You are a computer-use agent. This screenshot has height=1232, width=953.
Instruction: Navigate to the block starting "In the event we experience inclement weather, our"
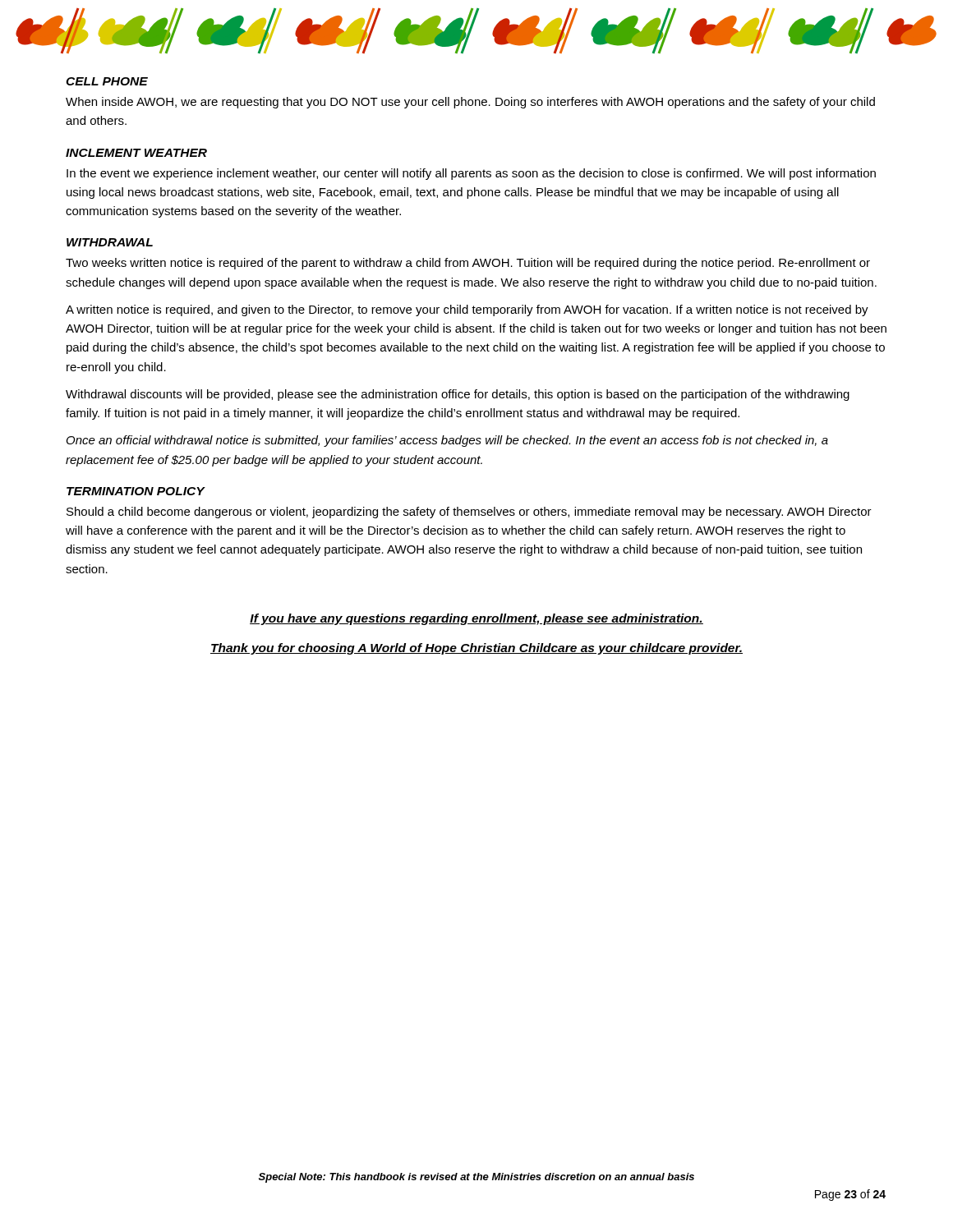(471, 192)
